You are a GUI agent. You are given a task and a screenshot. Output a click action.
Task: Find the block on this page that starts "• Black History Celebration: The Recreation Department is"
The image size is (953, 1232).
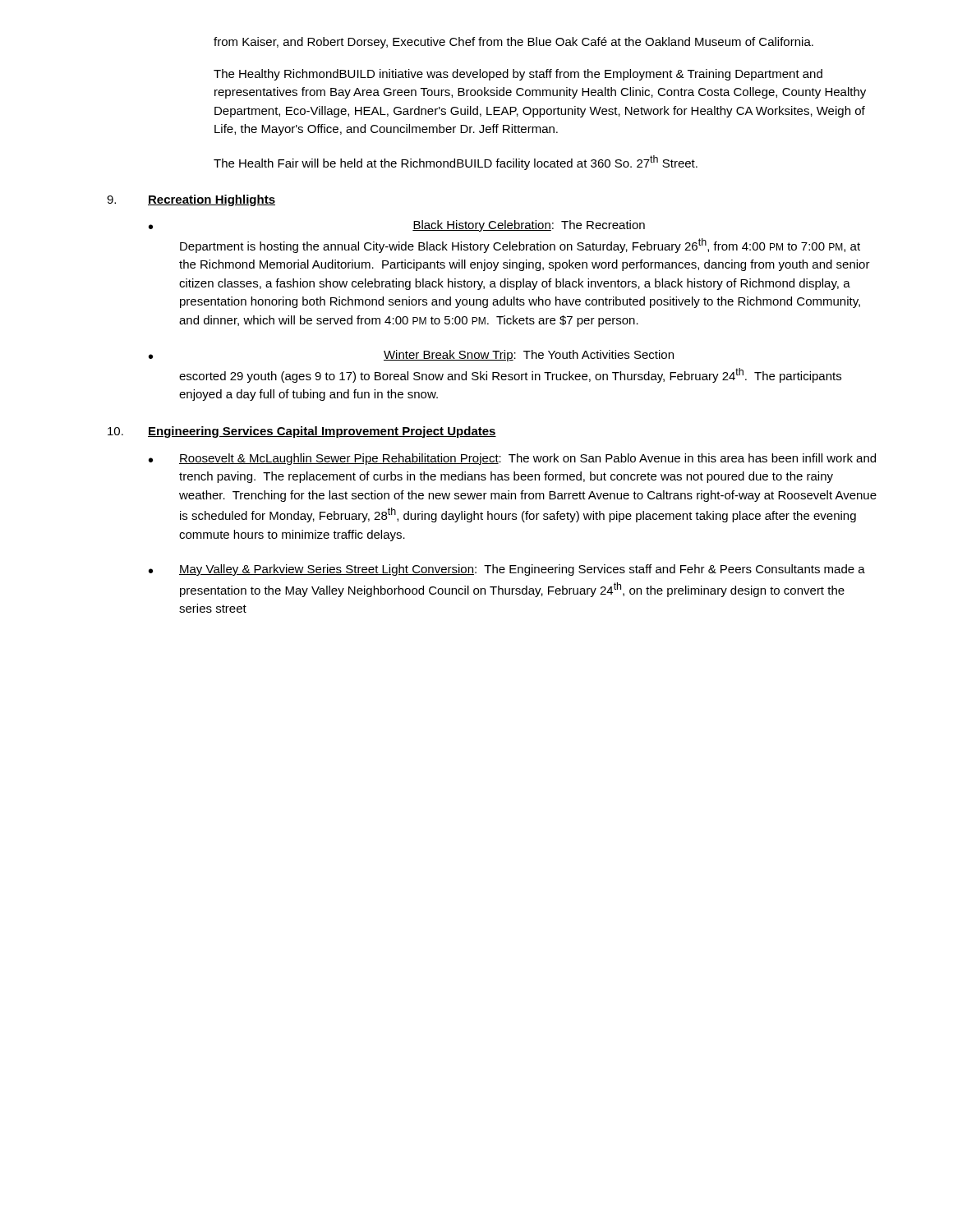(513, 273)
